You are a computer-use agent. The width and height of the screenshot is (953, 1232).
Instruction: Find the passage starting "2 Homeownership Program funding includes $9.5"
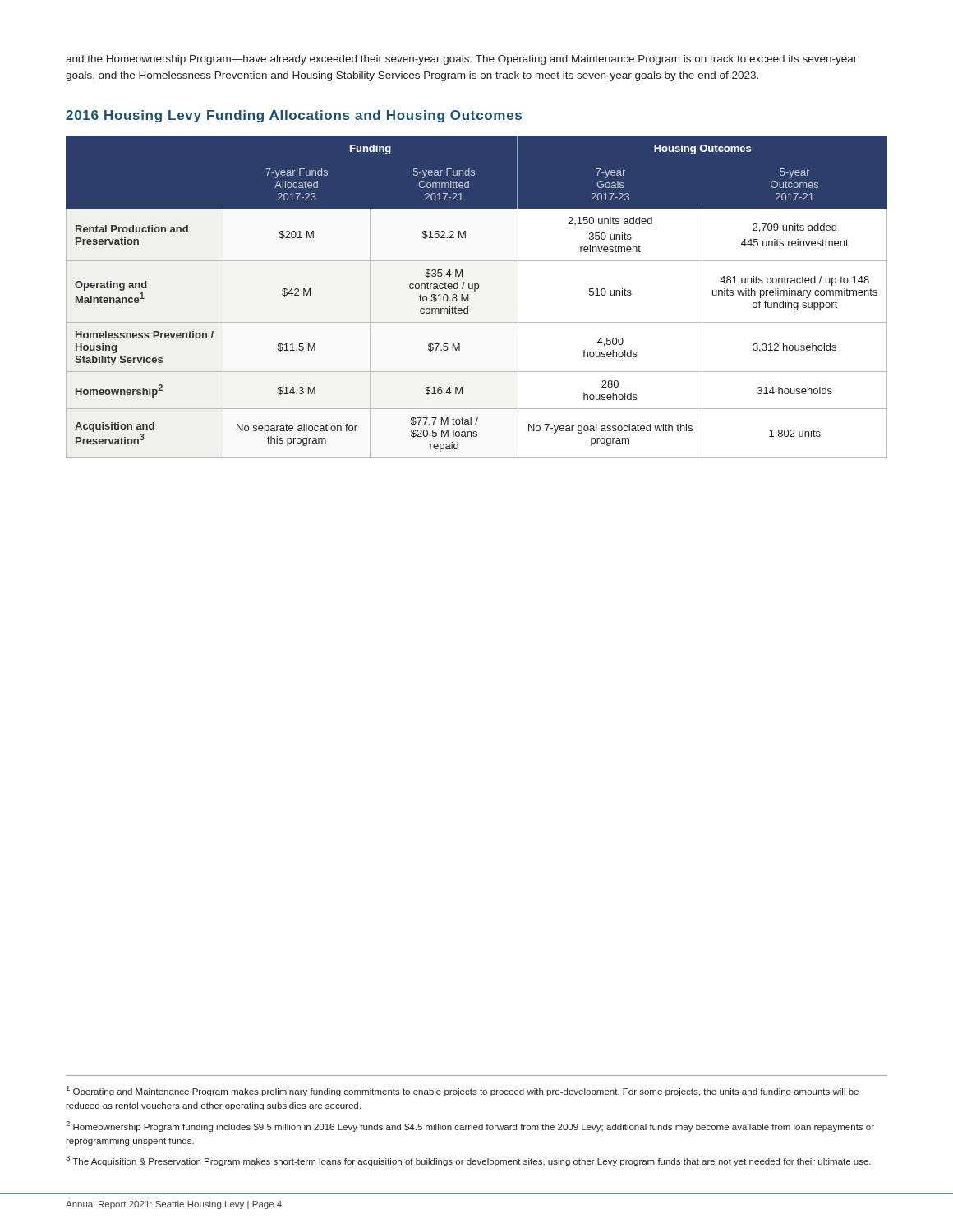470,1132
